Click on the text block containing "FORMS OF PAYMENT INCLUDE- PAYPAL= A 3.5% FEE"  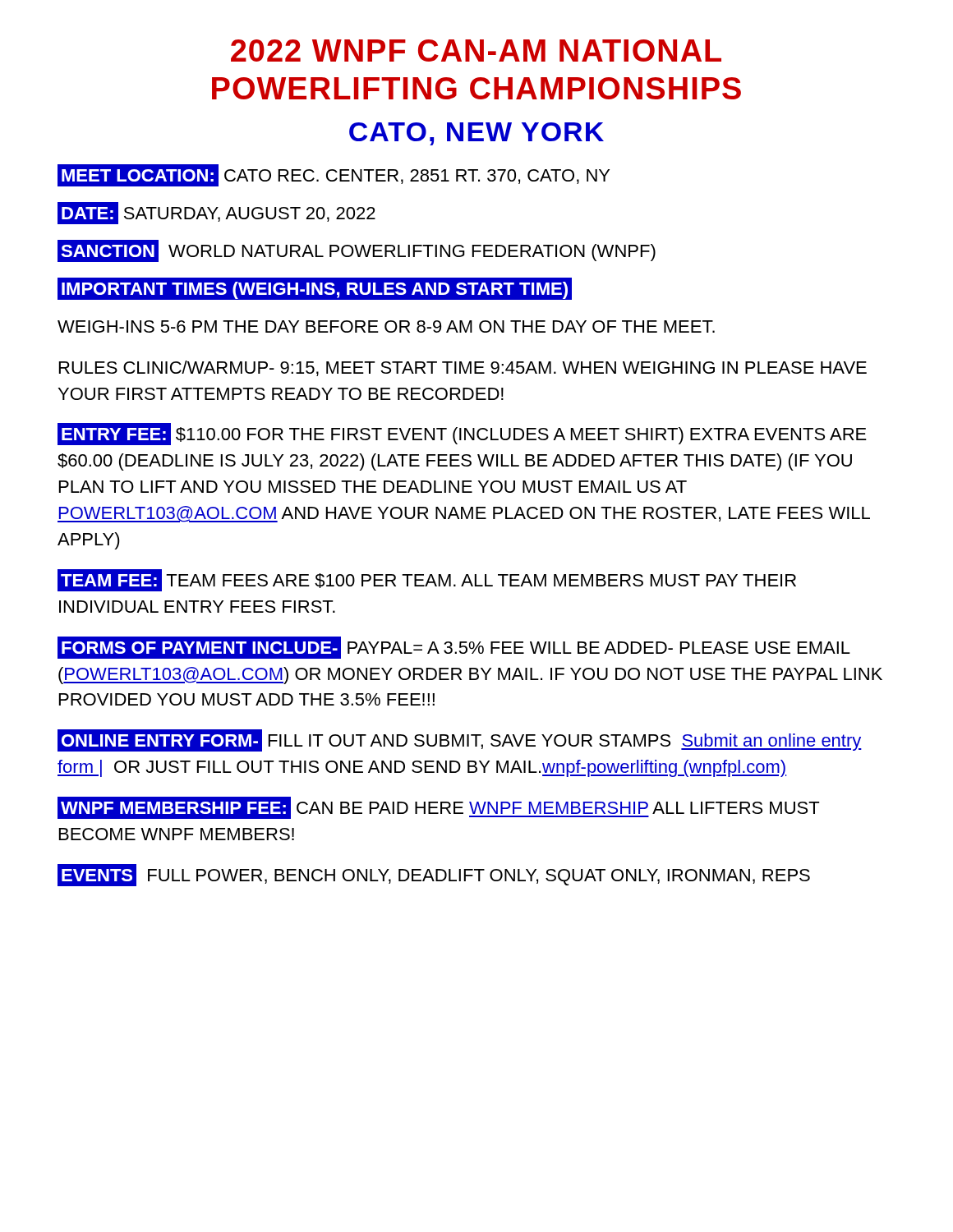point(470,673)
